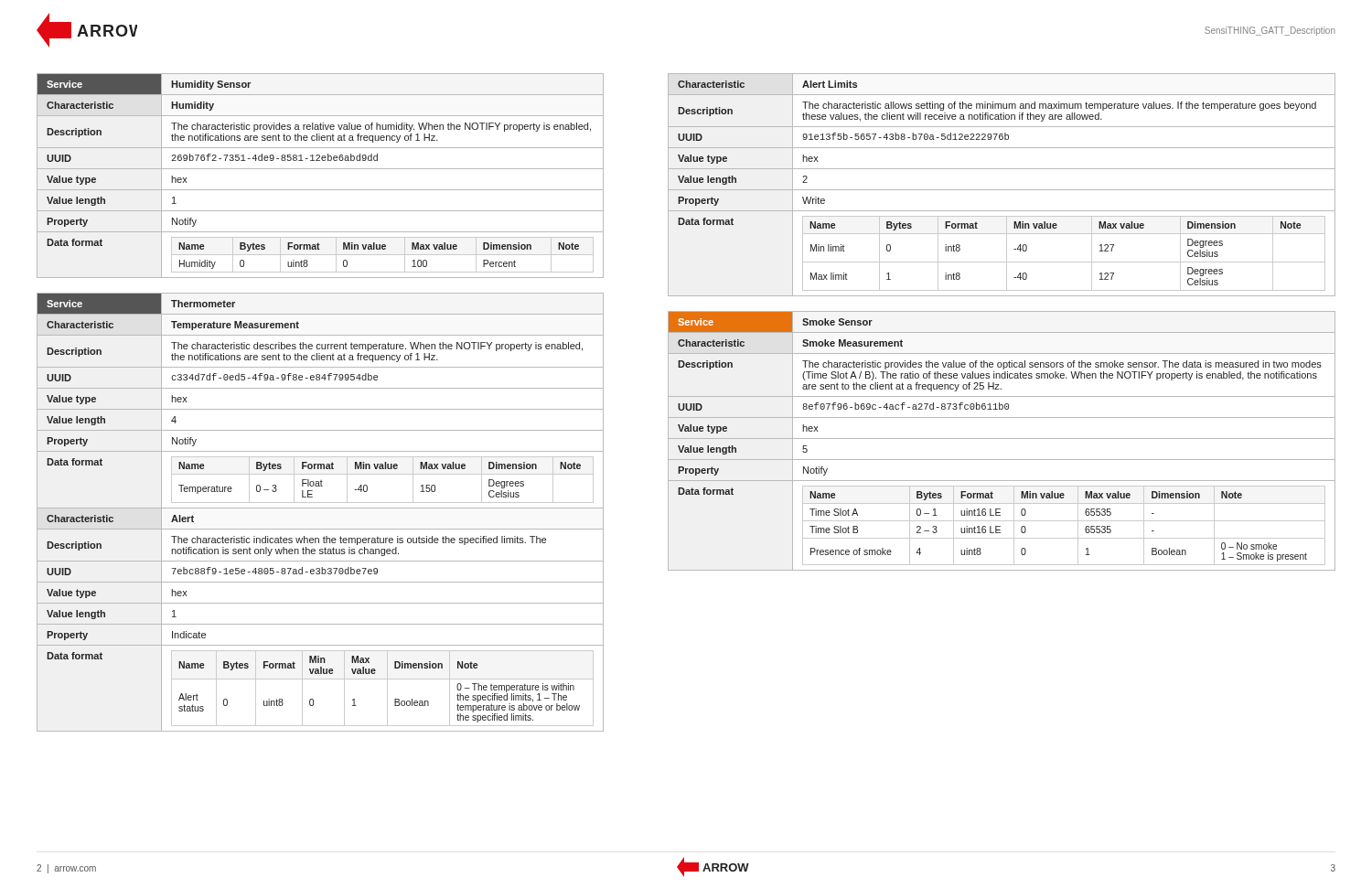Click on the table containing "0 – 1"
This screenshot has height=888, width=1372.
1002,441
